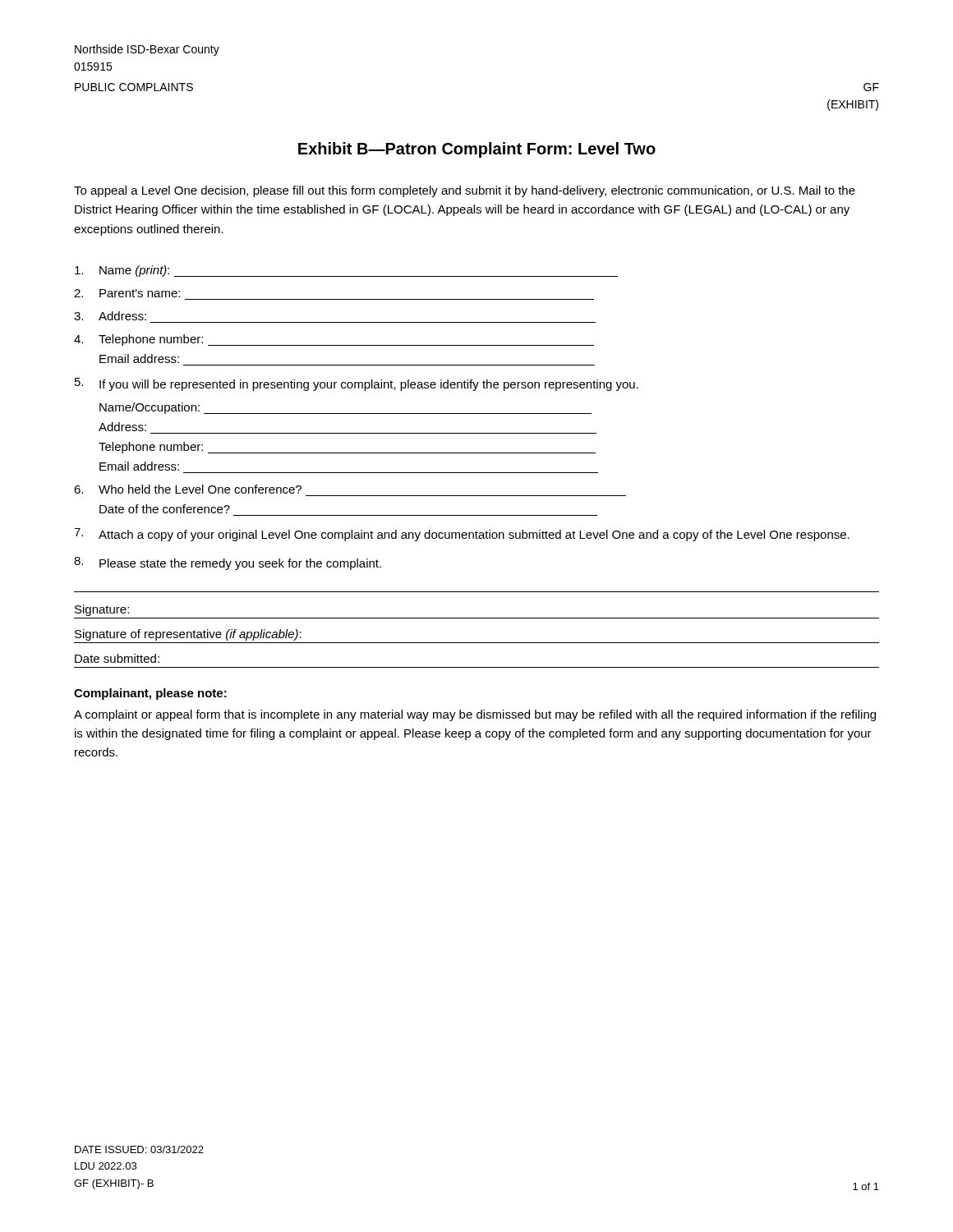
Task: Find the text block starting "Name (print):"
Action: pyautogui.click(x=346, y=270)
